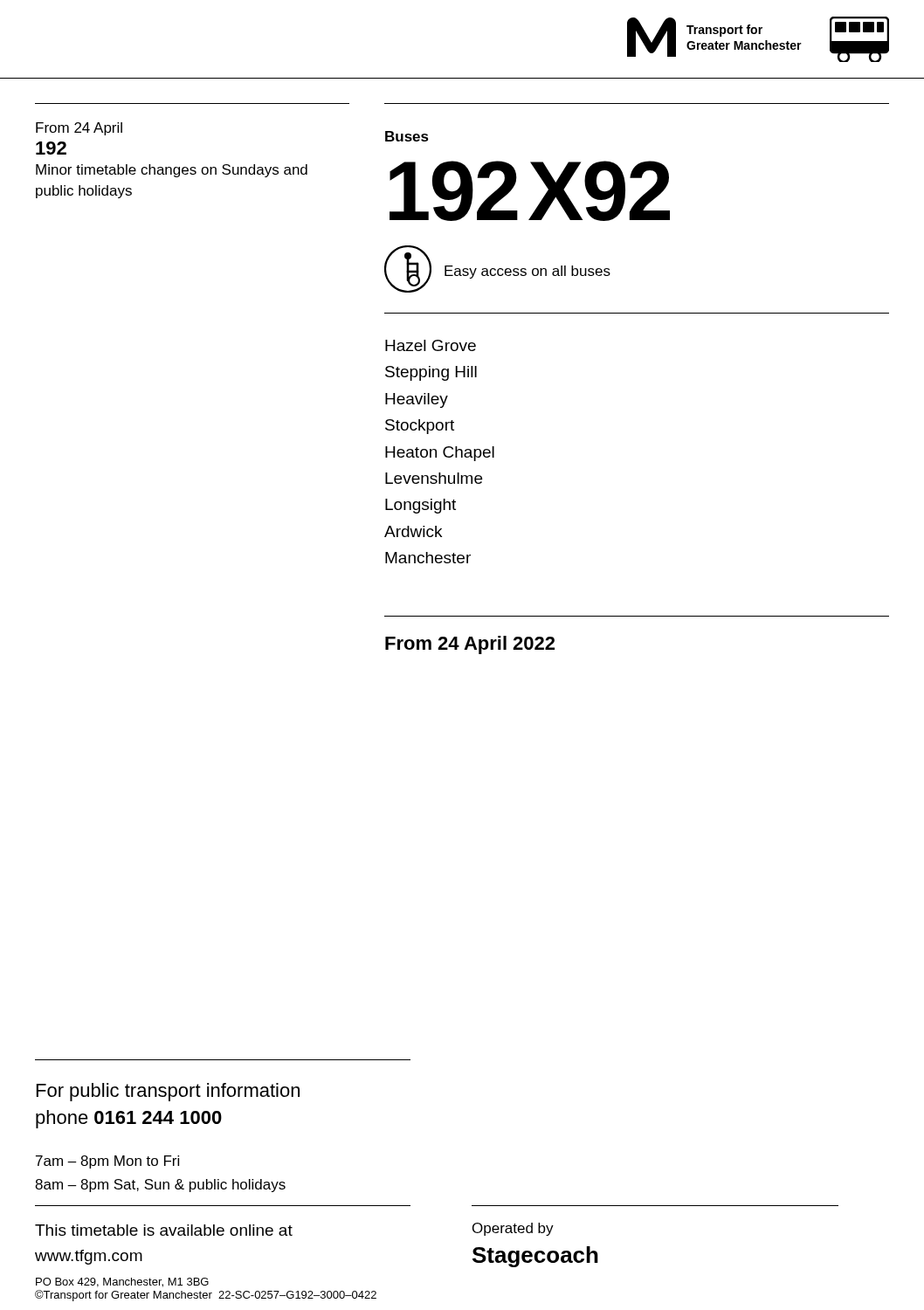Find "Easy access on all buses" on this page
The image size is (924, 1310).
[x=527, y=271]
